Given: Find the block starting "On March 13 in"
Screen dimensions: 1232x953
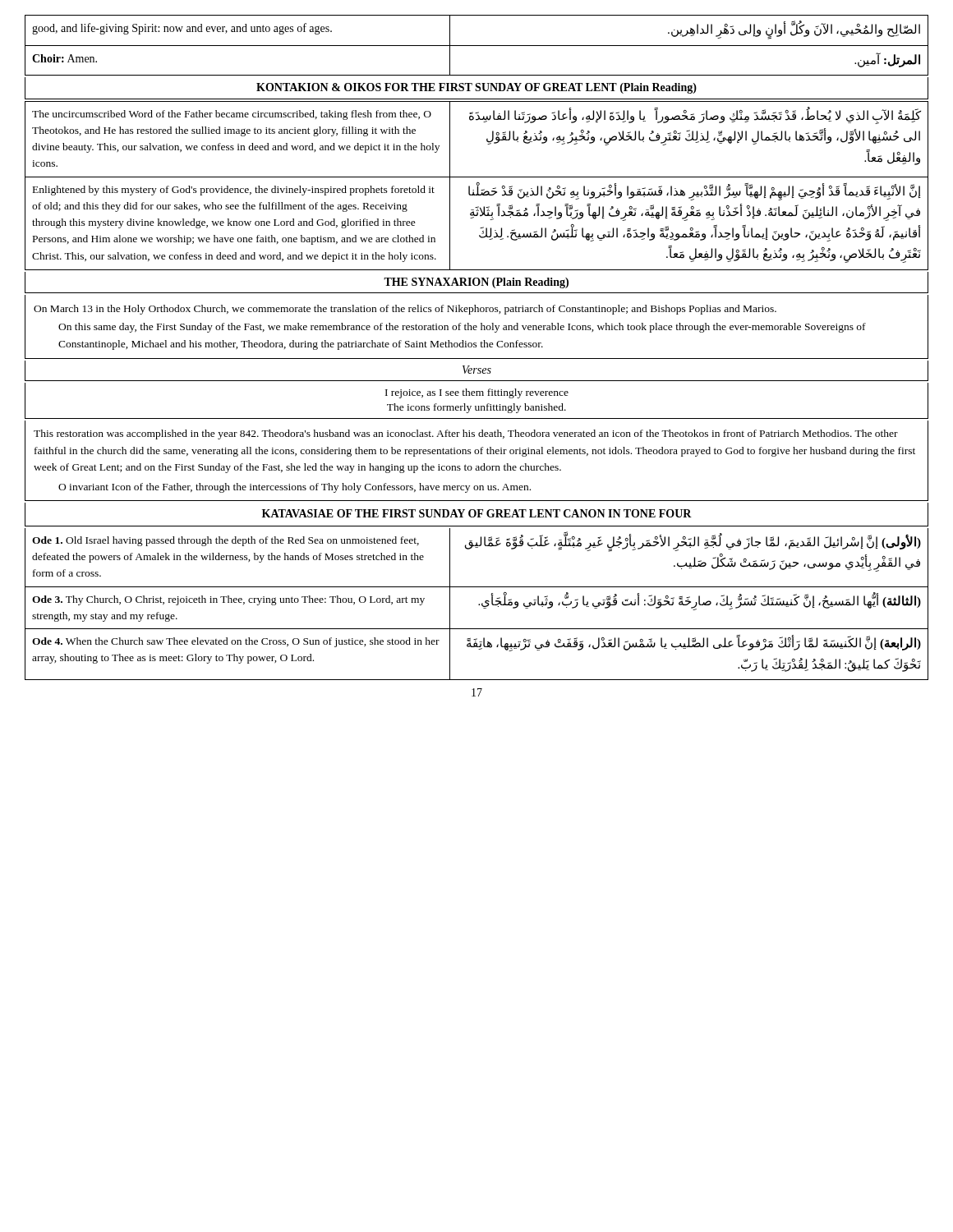Looking at the screenshot, I should (x=476, y=327).
